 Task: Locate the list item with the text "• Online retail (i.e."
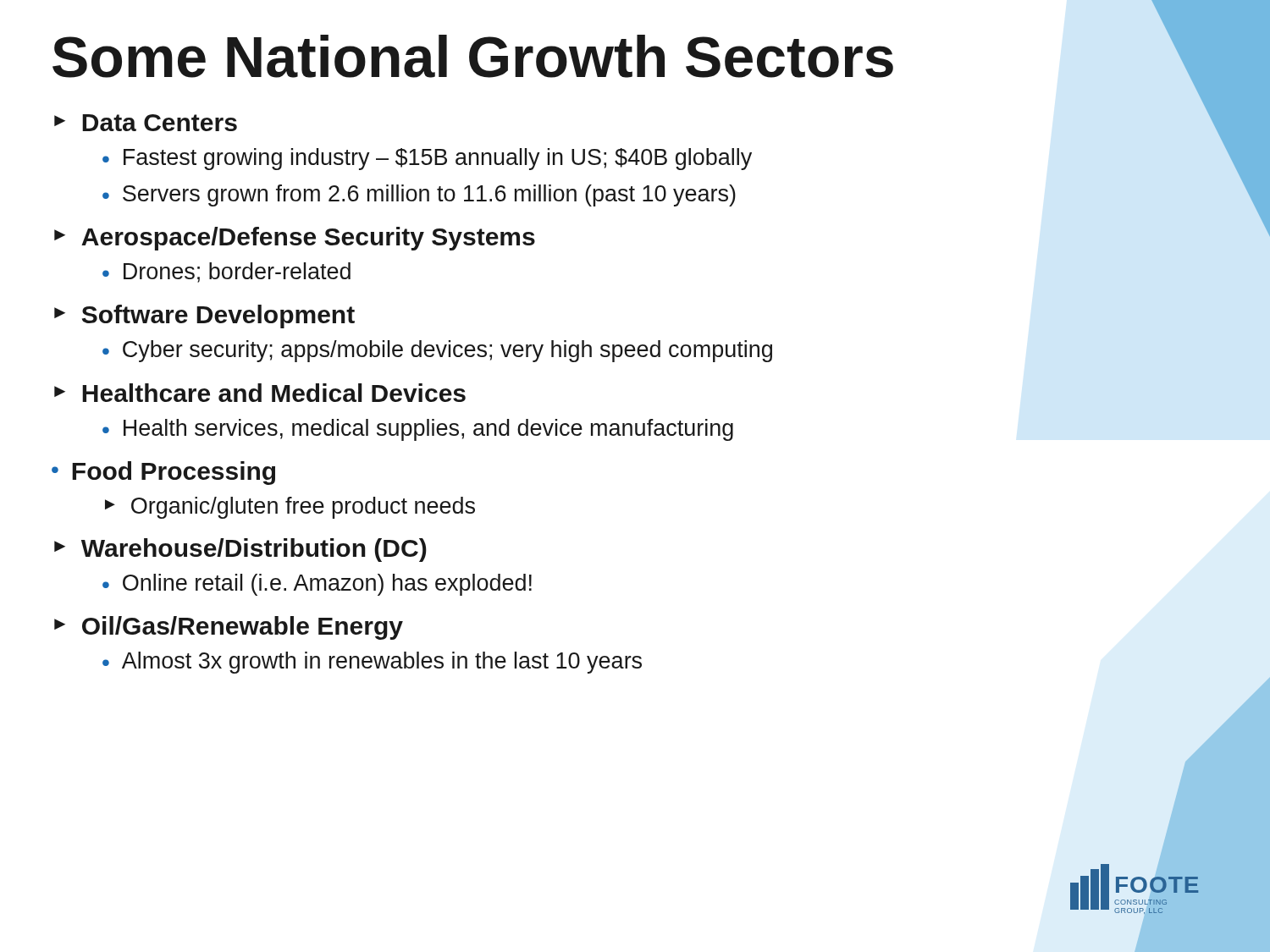318,584
